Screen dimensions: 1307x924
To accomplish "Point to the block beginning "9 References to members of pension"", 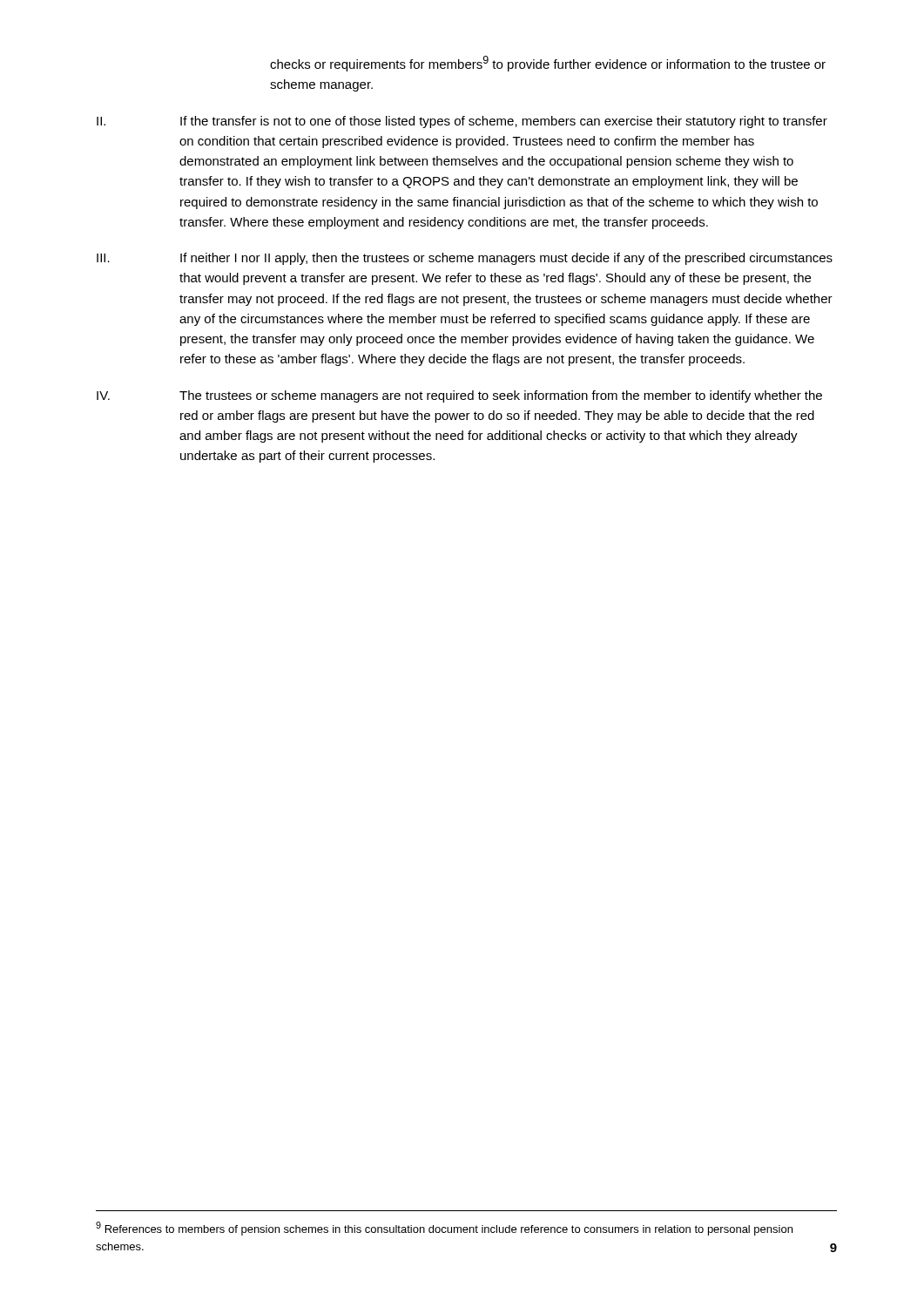I will click(x=445, y=1236).
